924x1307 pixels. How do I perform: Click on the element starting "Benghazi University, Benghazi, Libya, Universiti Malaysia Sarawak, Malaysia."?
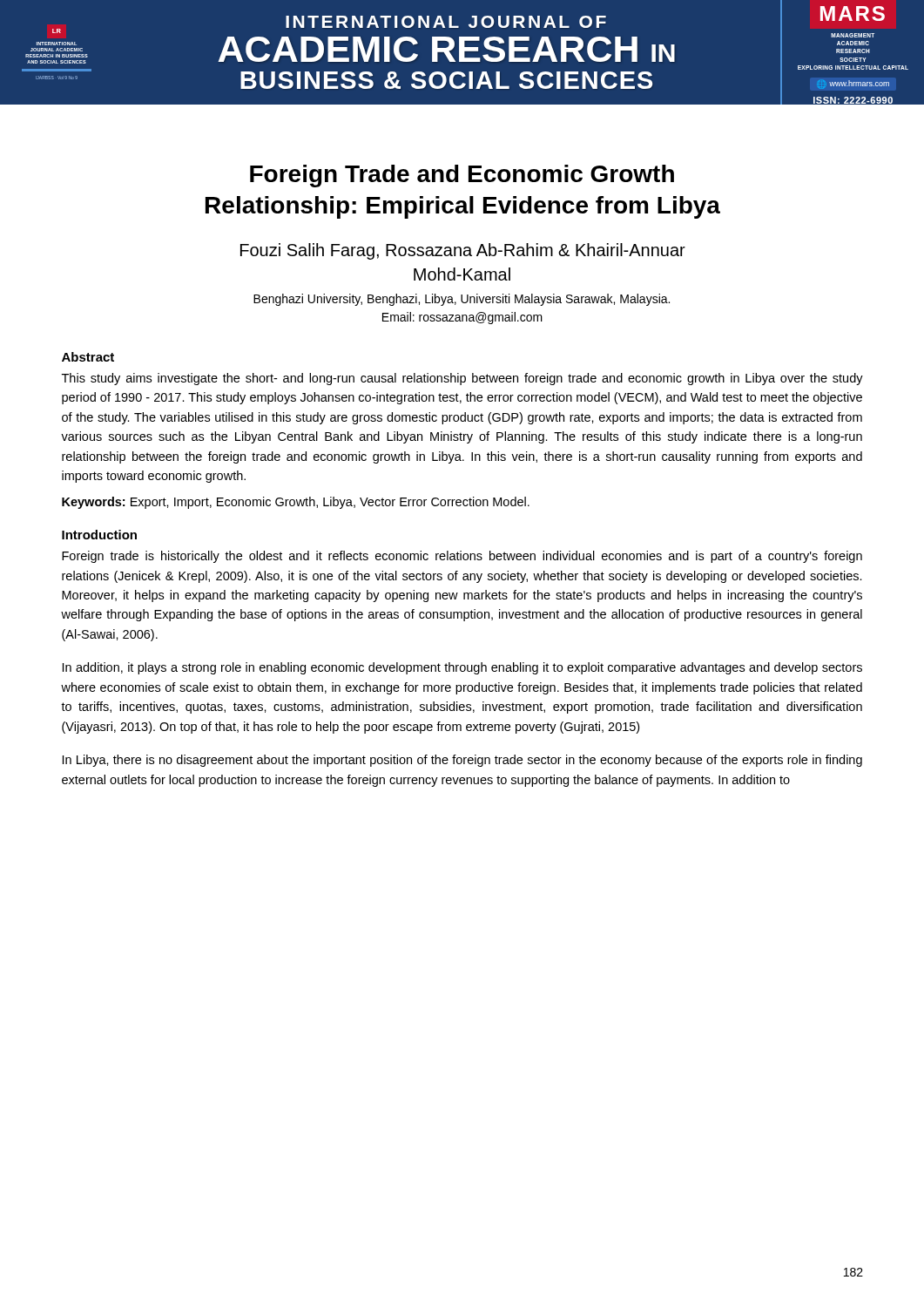click(462, 308)
